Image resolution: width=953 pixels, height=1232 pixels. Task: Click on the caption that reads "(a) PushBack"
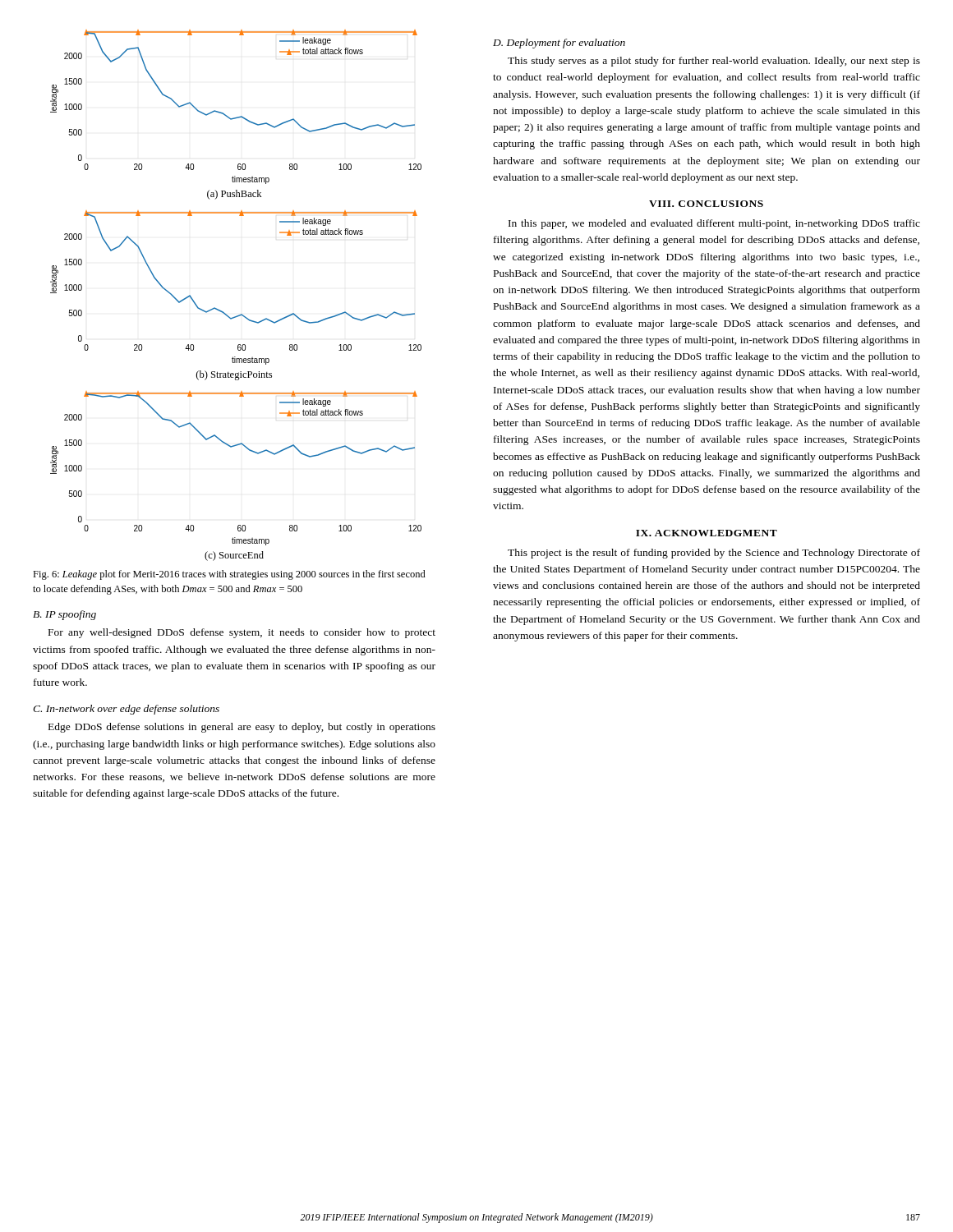(x=234, y=194)
